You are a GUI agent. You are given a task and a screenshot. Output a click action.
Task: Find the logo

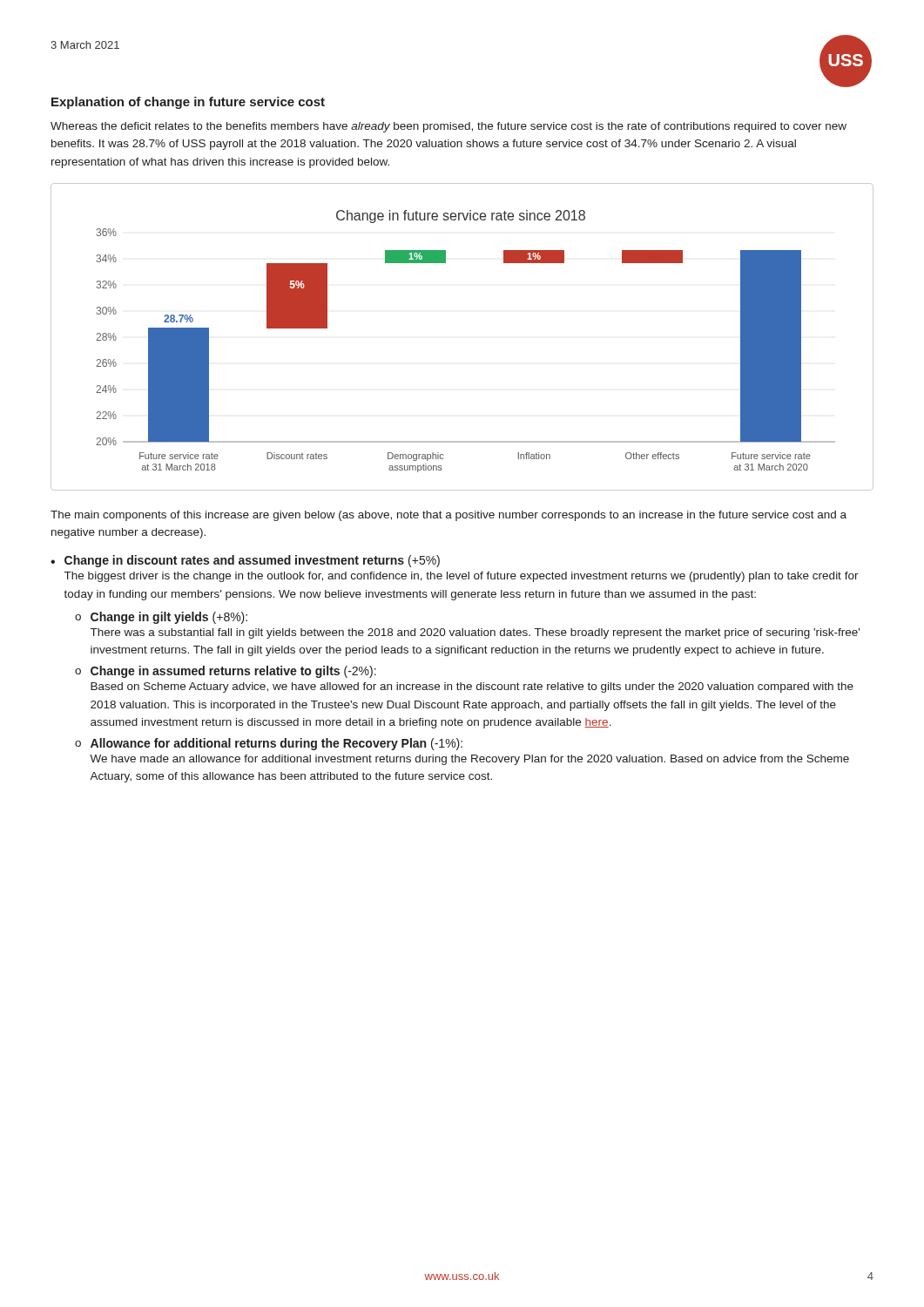click(x=846, y=61)
